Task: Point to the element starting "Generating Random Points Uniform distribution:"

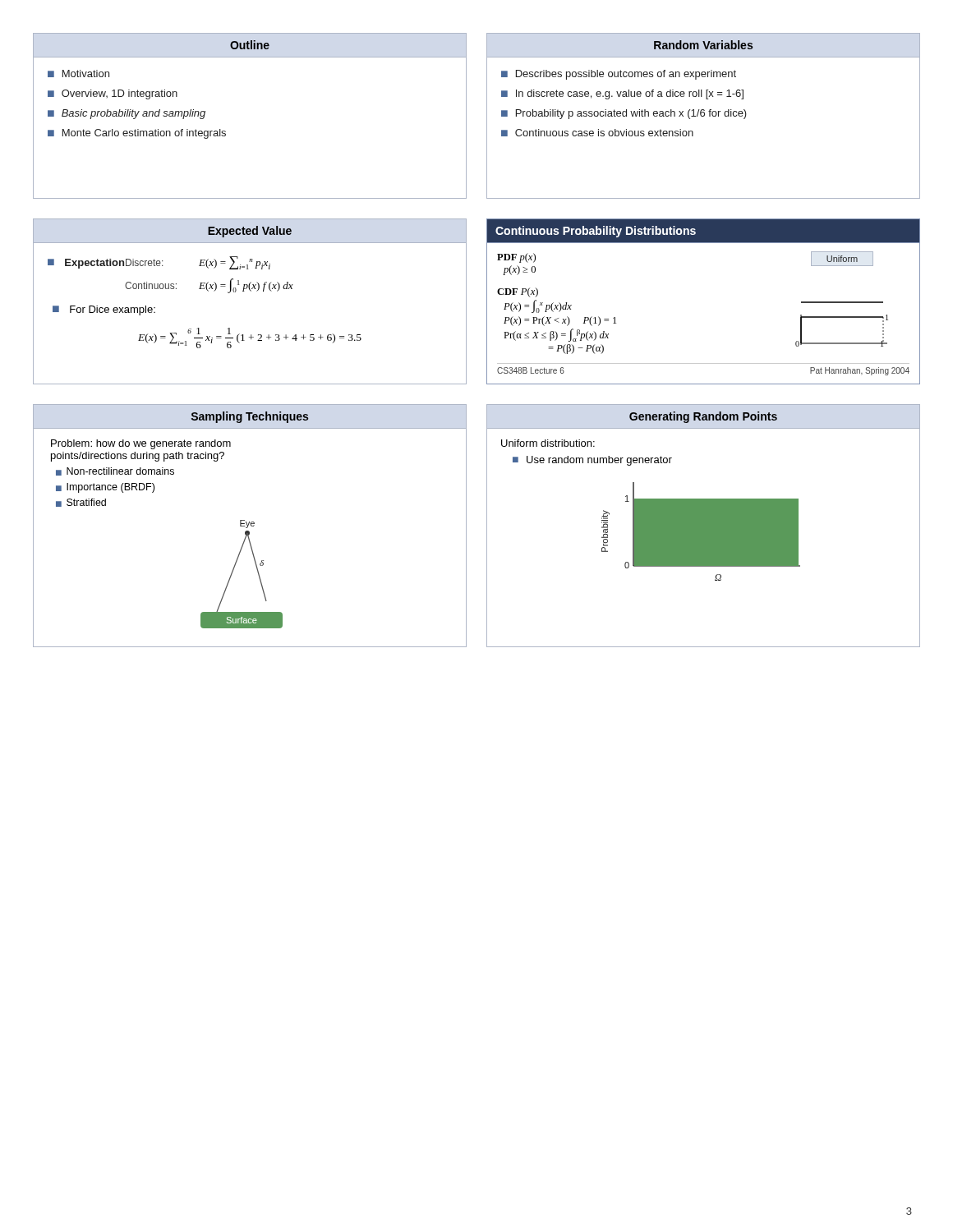Action: tap(703, 501)
